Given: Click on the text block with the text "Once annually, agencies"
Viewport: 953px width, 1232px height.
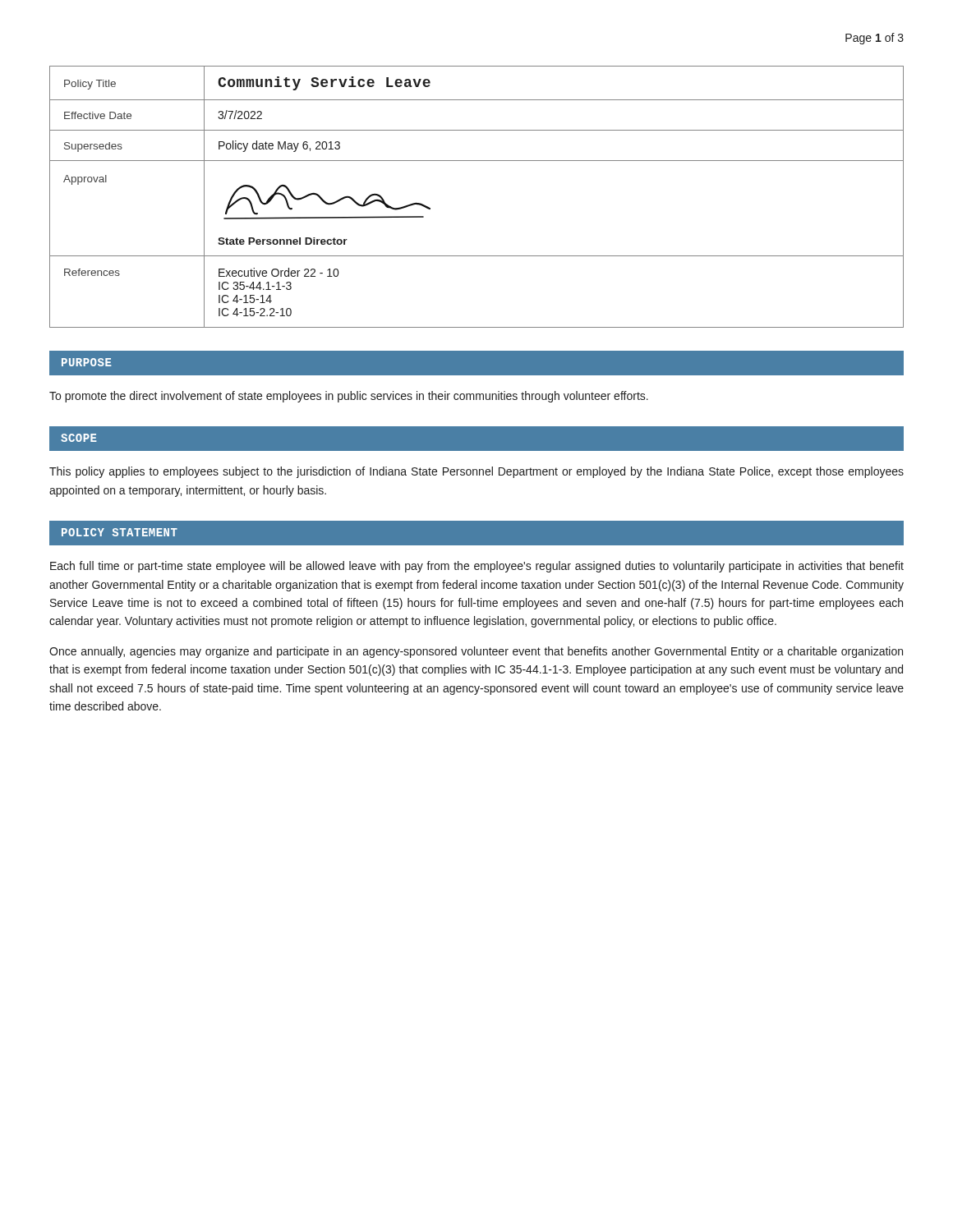Looking at the screenshot, I should click(x=476, y=679).
